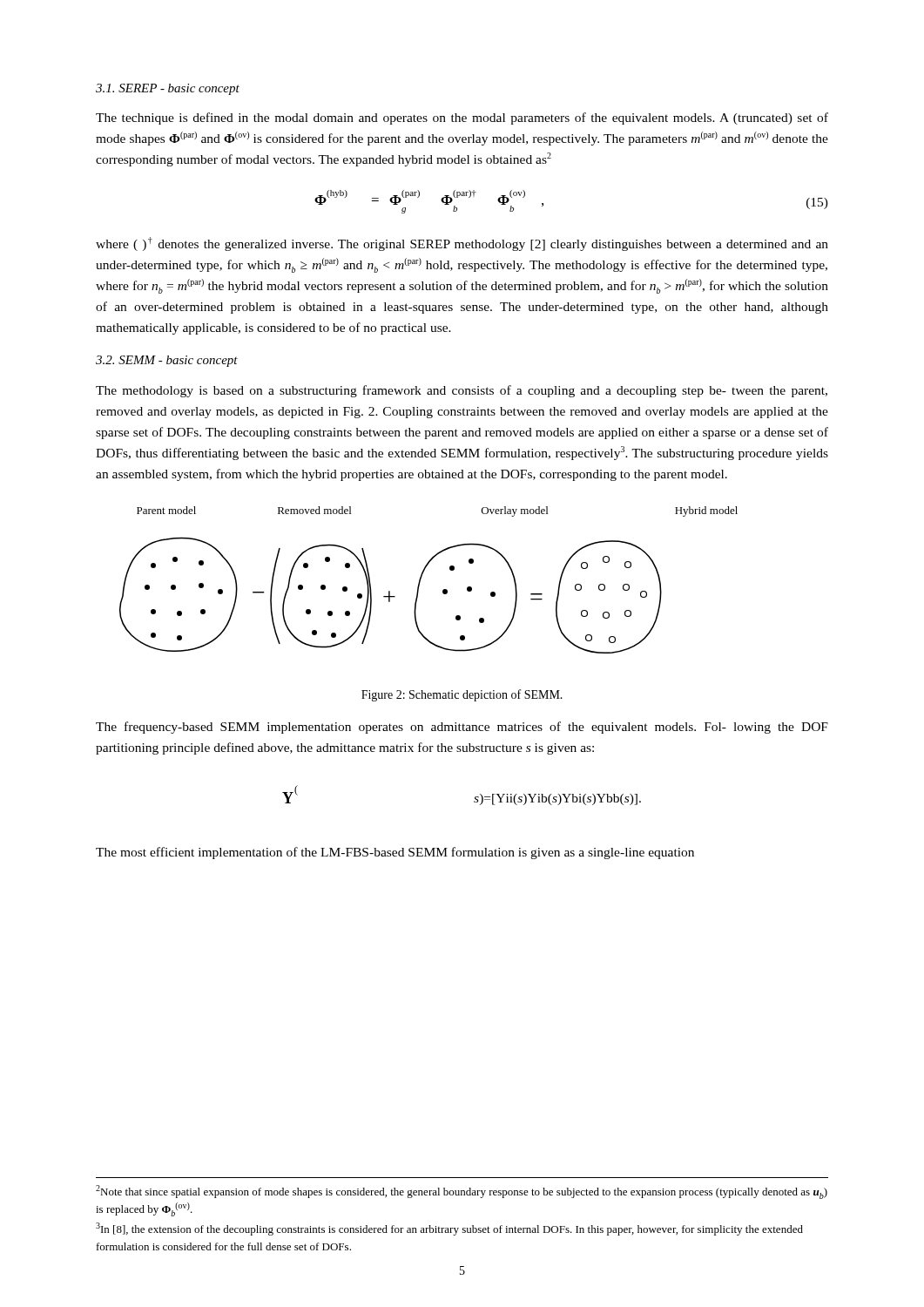Find the schematic

(x=462, y=590)
